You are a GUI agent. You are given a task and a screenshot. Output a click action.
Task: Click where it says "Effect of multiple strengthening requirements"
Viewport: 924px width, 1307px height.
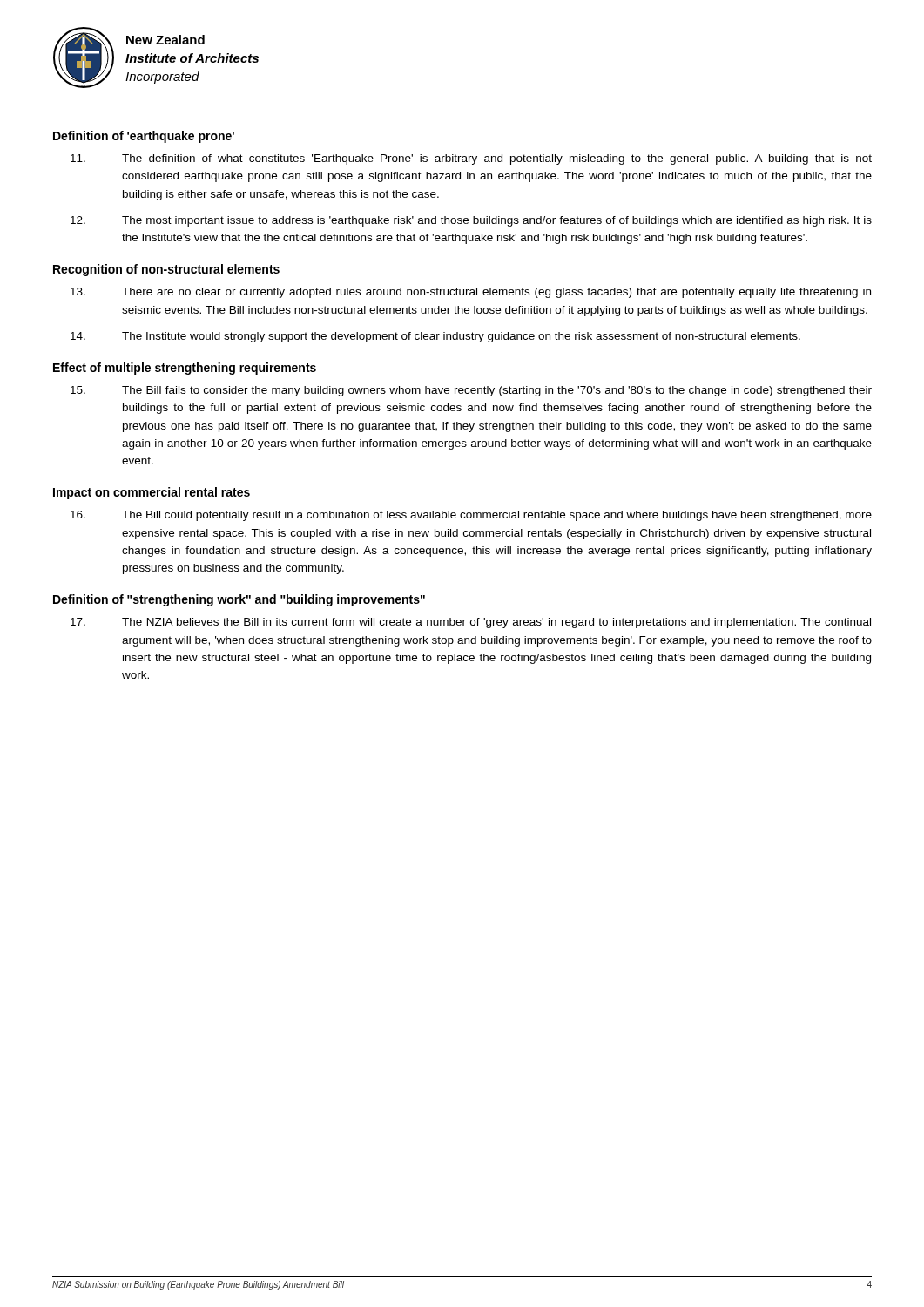(184, 368)
